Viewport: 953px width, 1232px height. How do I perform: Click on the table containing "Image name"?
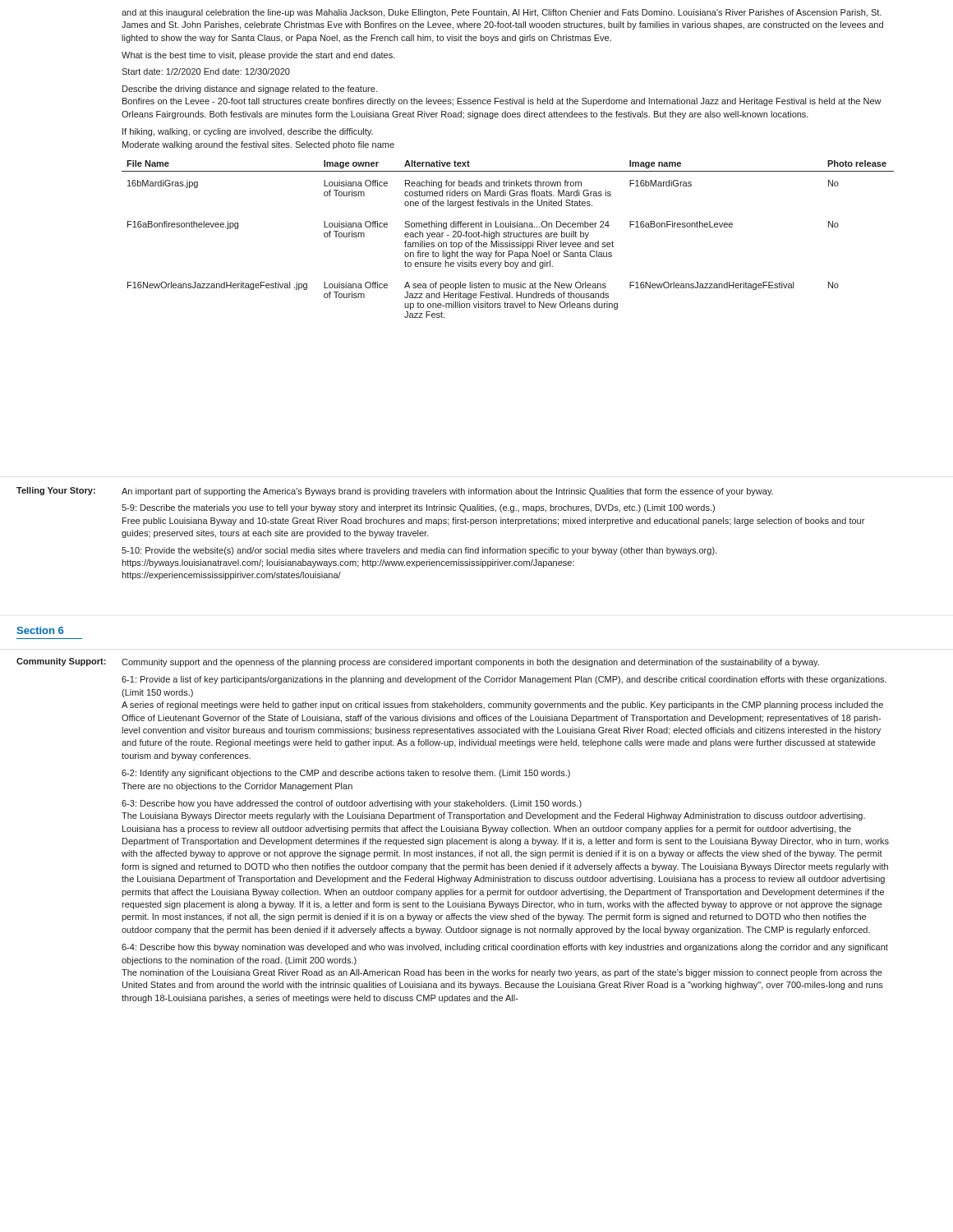tap(508, 239)
